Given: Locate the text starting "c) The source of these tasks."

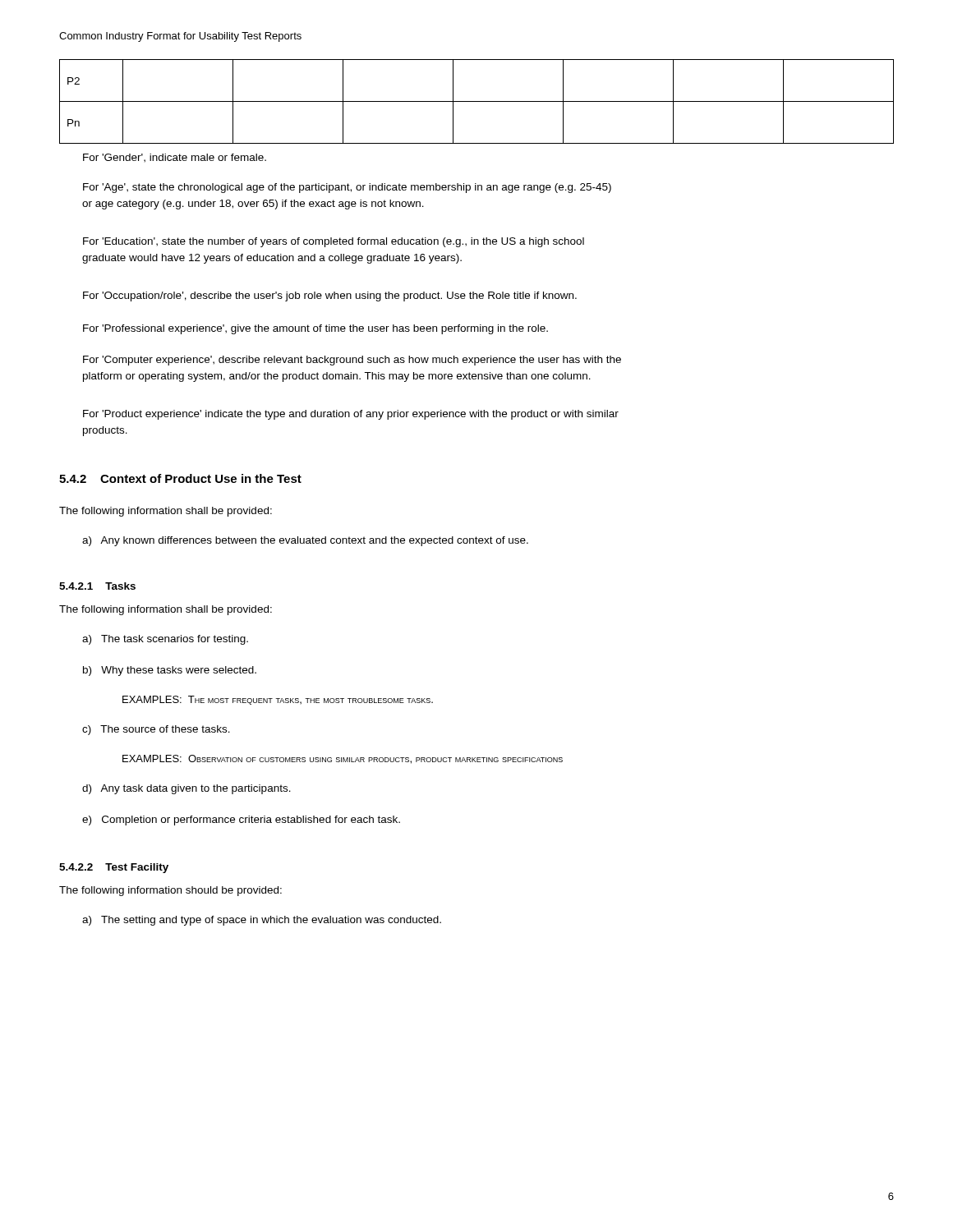Looking at the screenshot, I should (156, 729).
